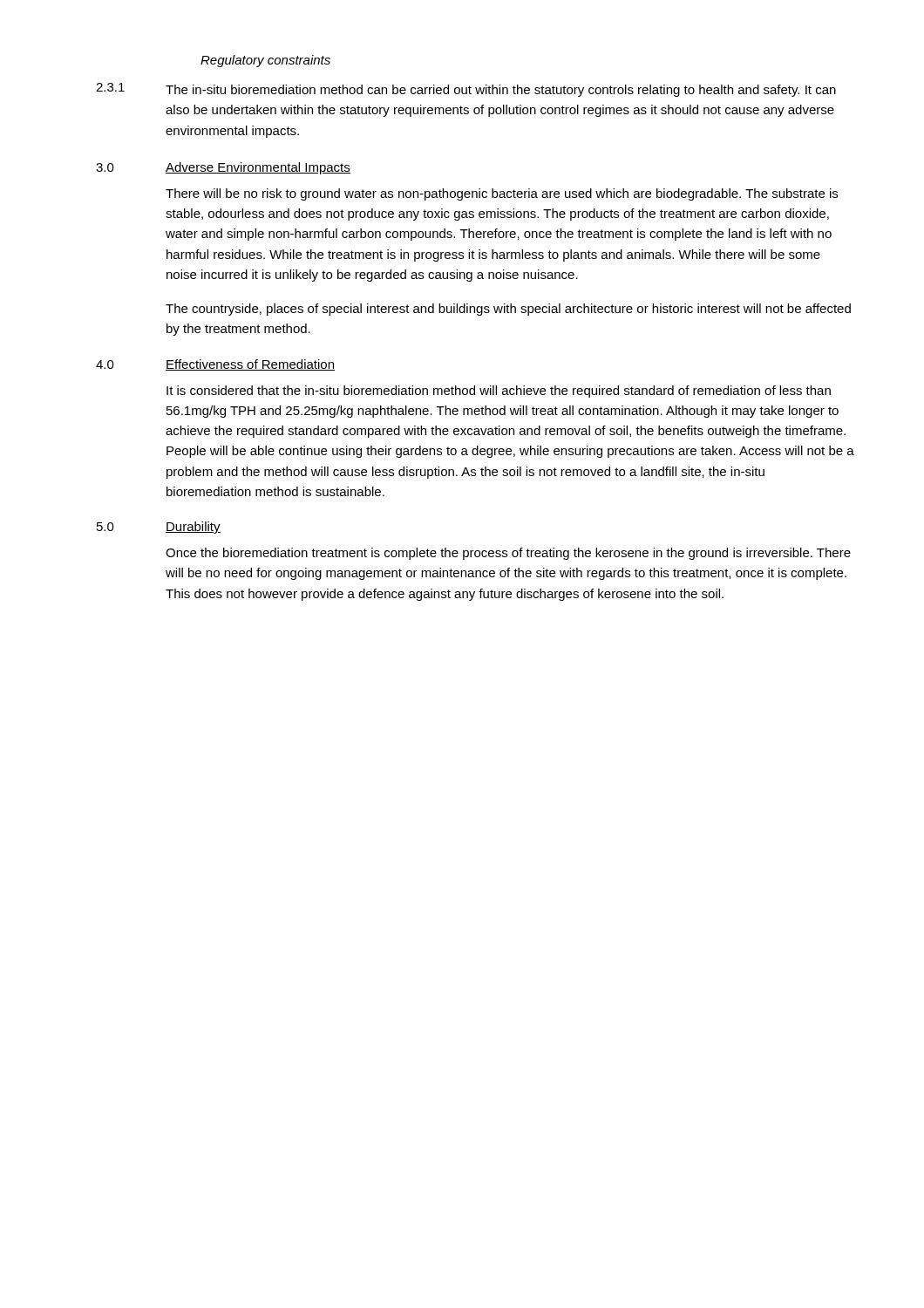Find "5.0 Durability" on this page
The image size is (924, 1308).
click(x=158, y=526)
